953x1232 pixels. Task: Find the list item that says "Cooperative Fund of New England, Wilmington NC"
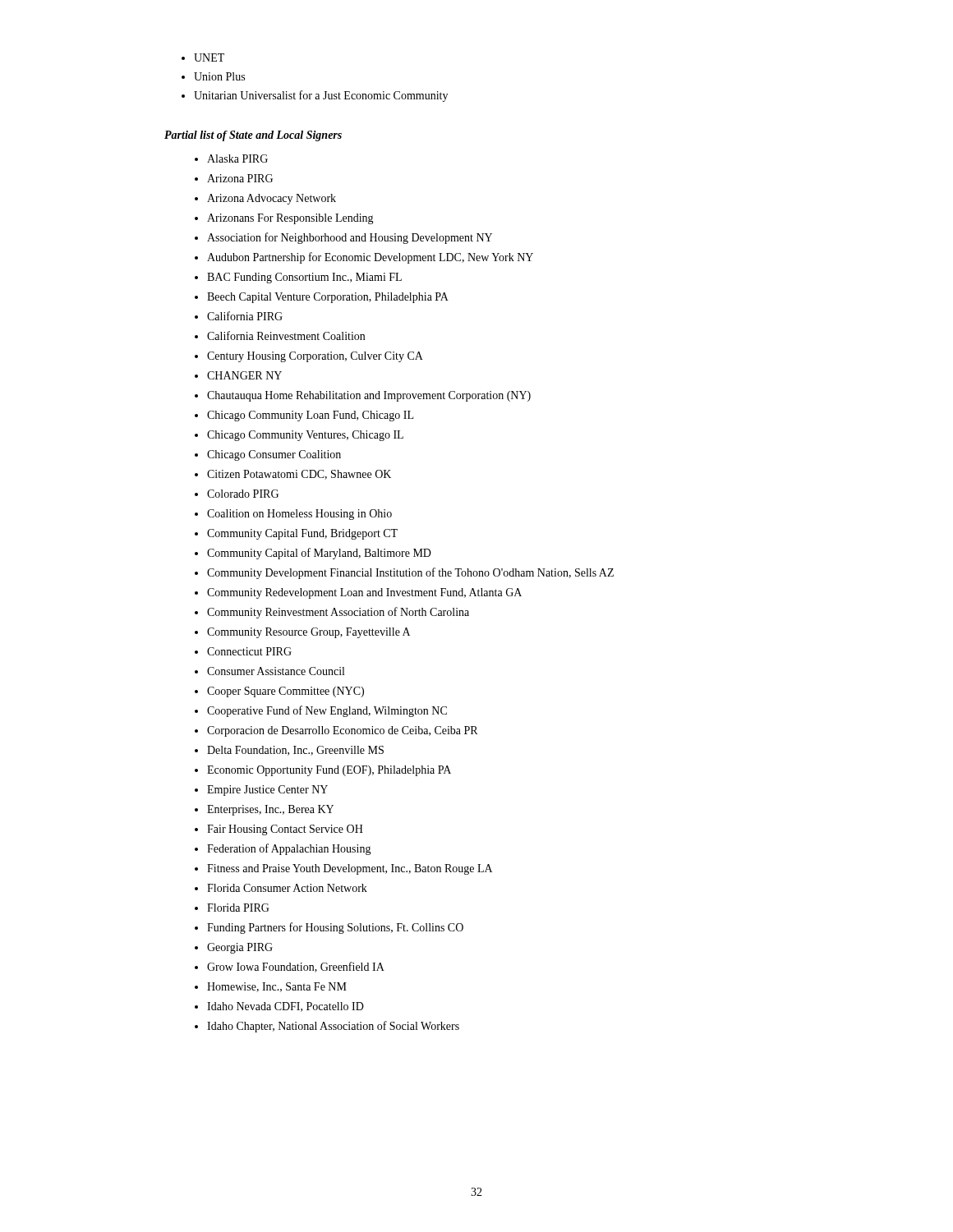[321, 711]
